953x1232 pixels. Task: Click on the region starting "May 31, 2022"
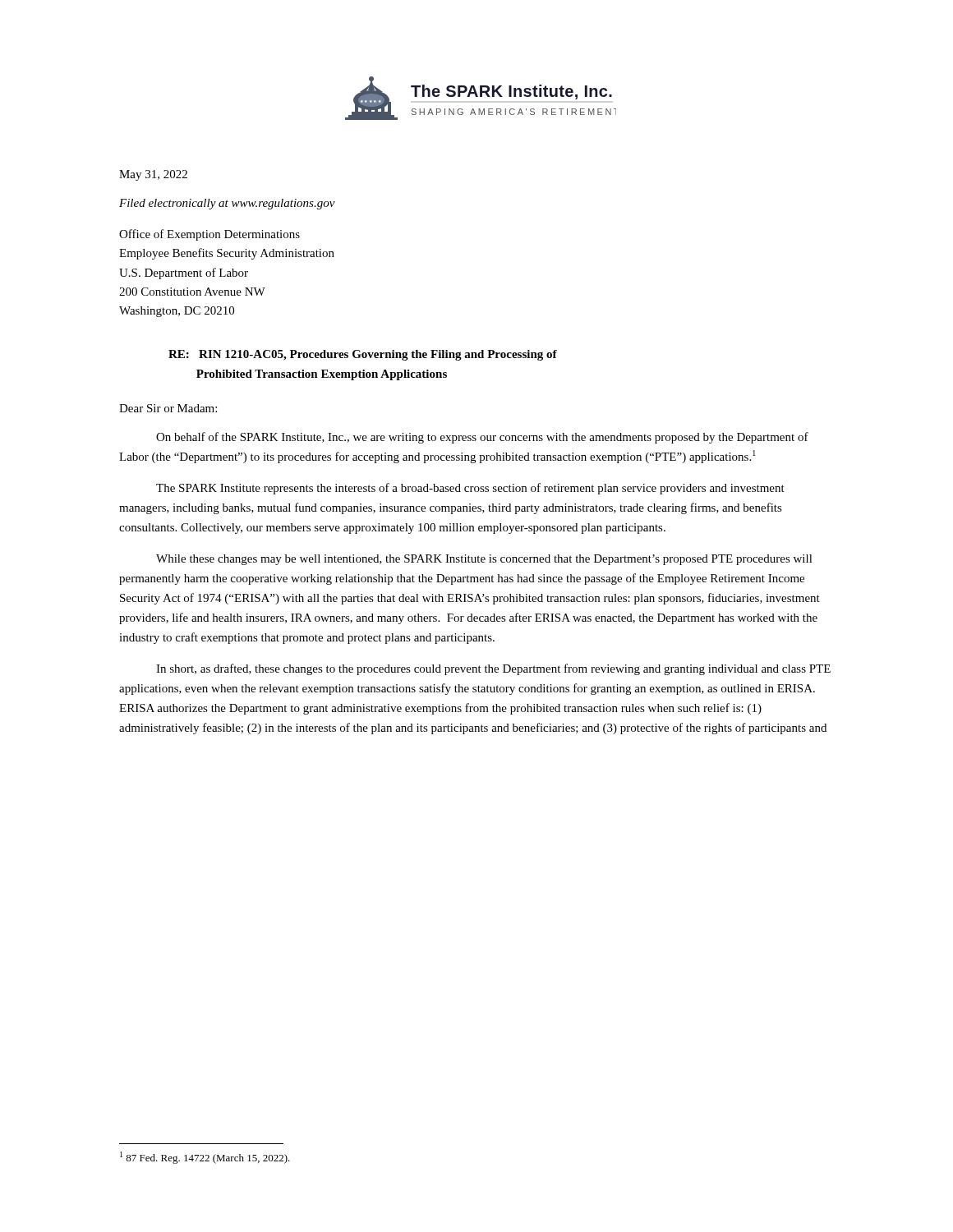pyautogui.click(x=154, y=174)
